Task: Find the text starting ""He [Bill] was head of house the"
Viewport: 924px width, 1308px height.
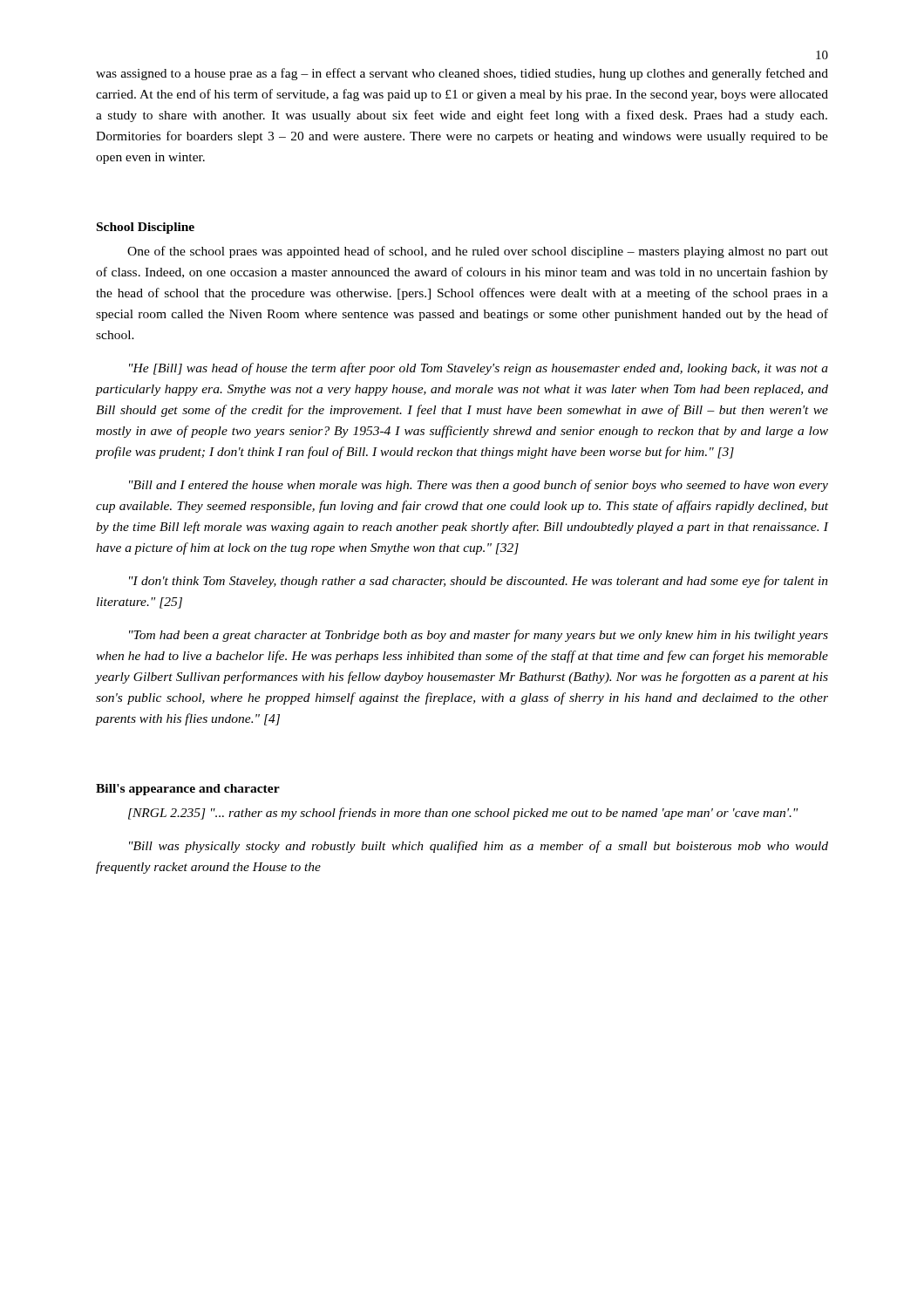Action: coord(462,410)
